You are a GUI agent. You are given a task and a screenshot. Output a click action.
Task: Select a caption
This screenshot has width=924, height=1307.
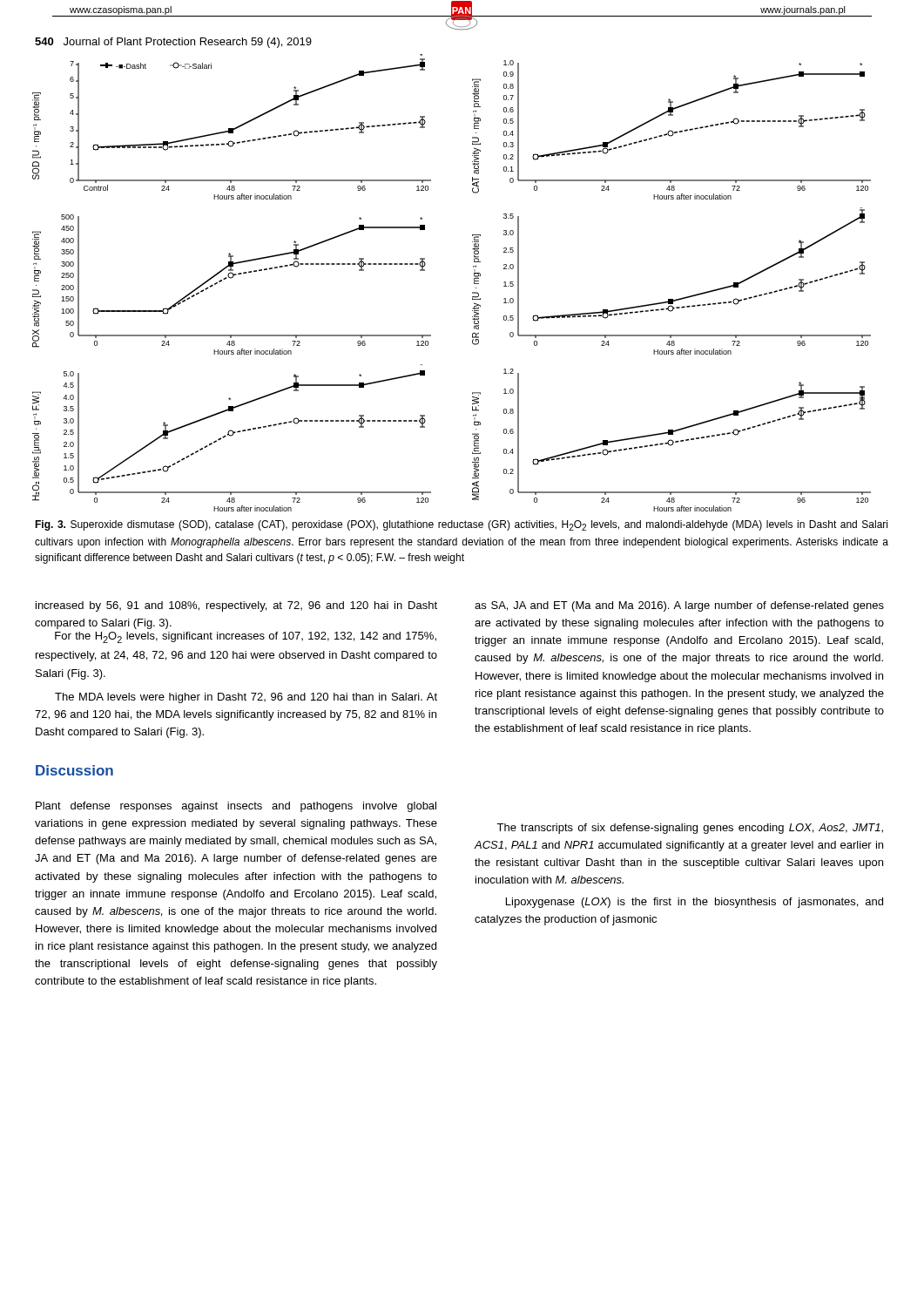point(462,541)
